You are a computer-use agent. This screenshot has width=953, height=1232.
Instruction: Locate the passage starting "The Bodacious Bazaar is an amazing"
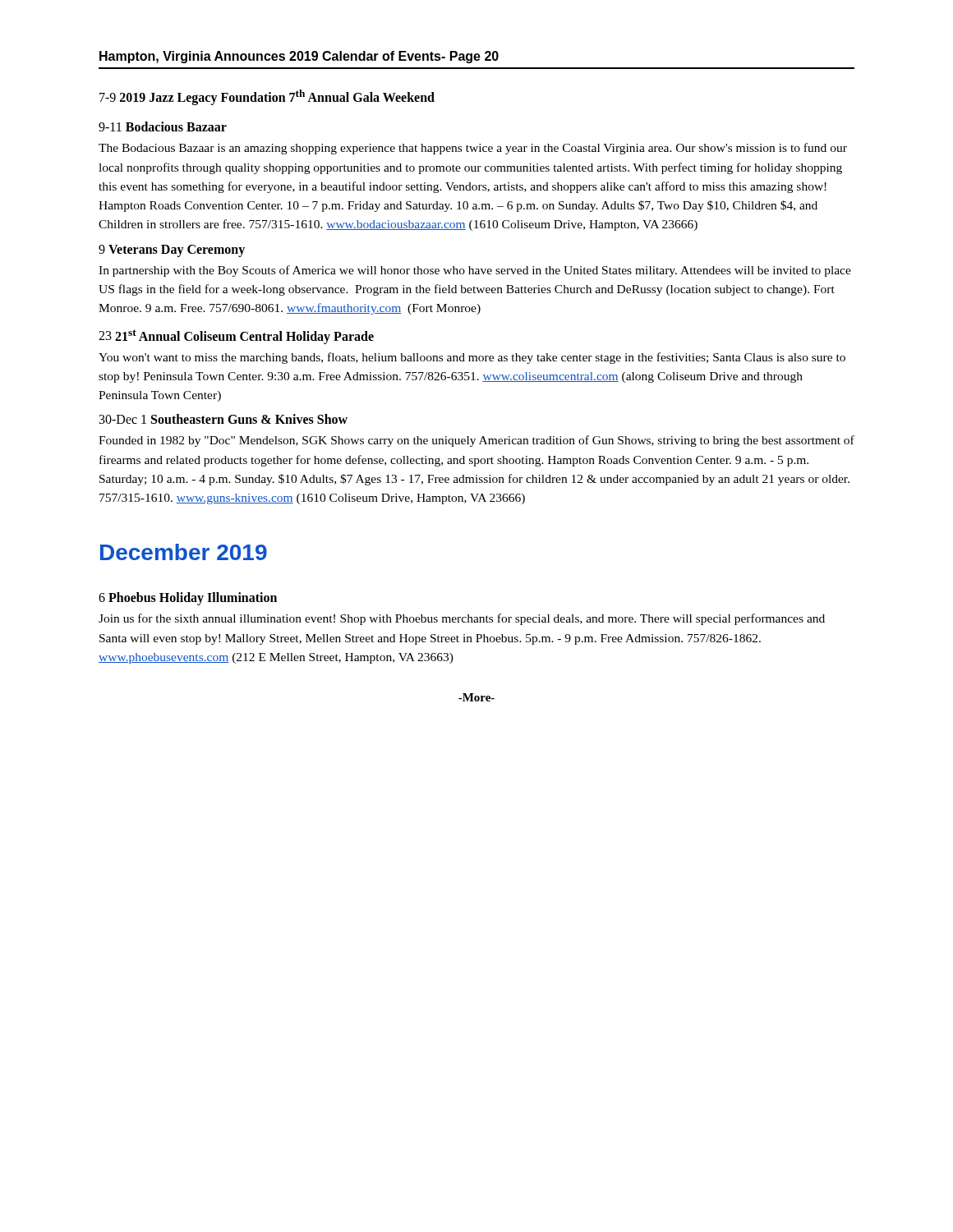(473, 186)
